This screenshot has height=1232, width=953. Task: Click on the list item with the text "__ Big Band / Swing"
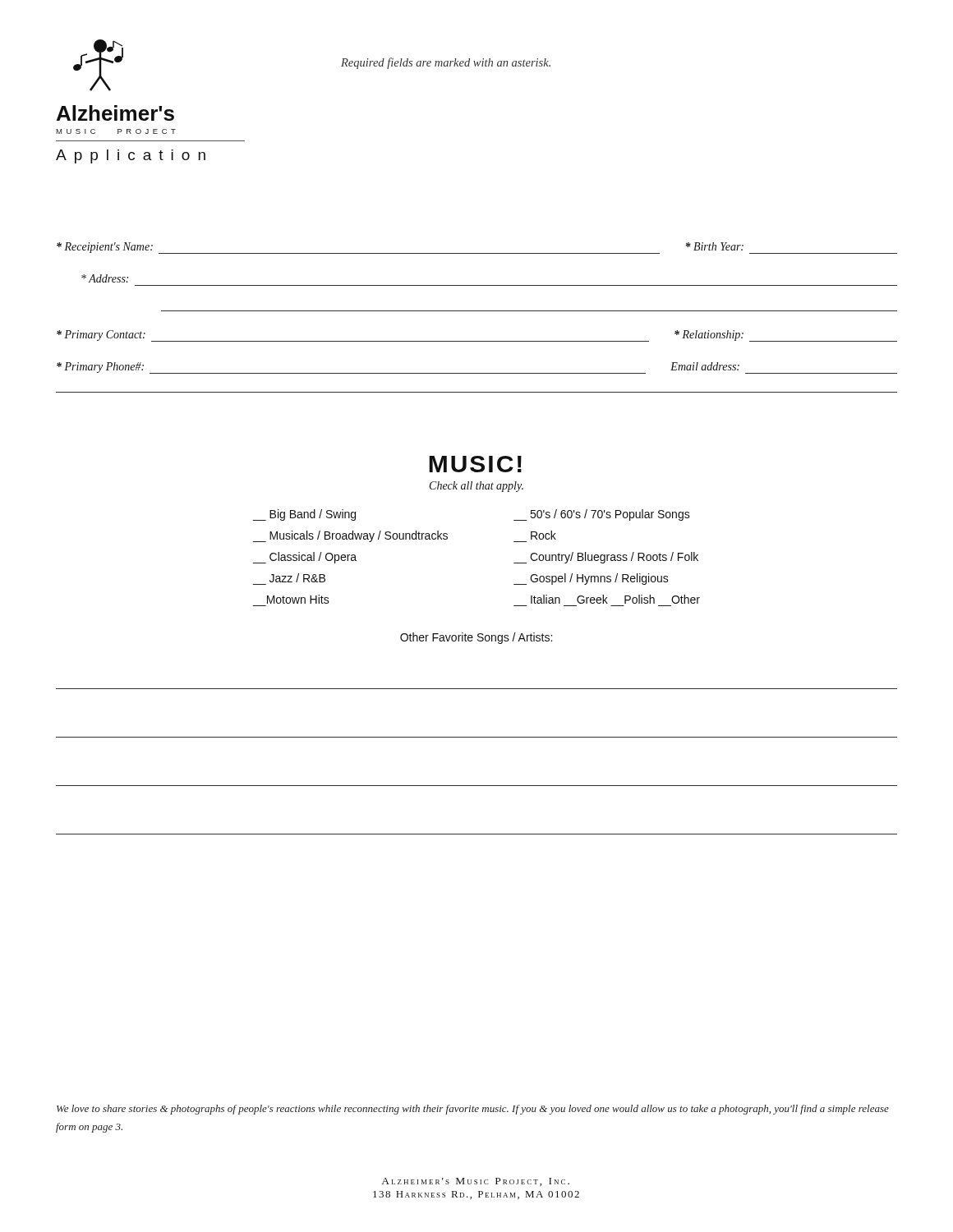click(305, 514)
